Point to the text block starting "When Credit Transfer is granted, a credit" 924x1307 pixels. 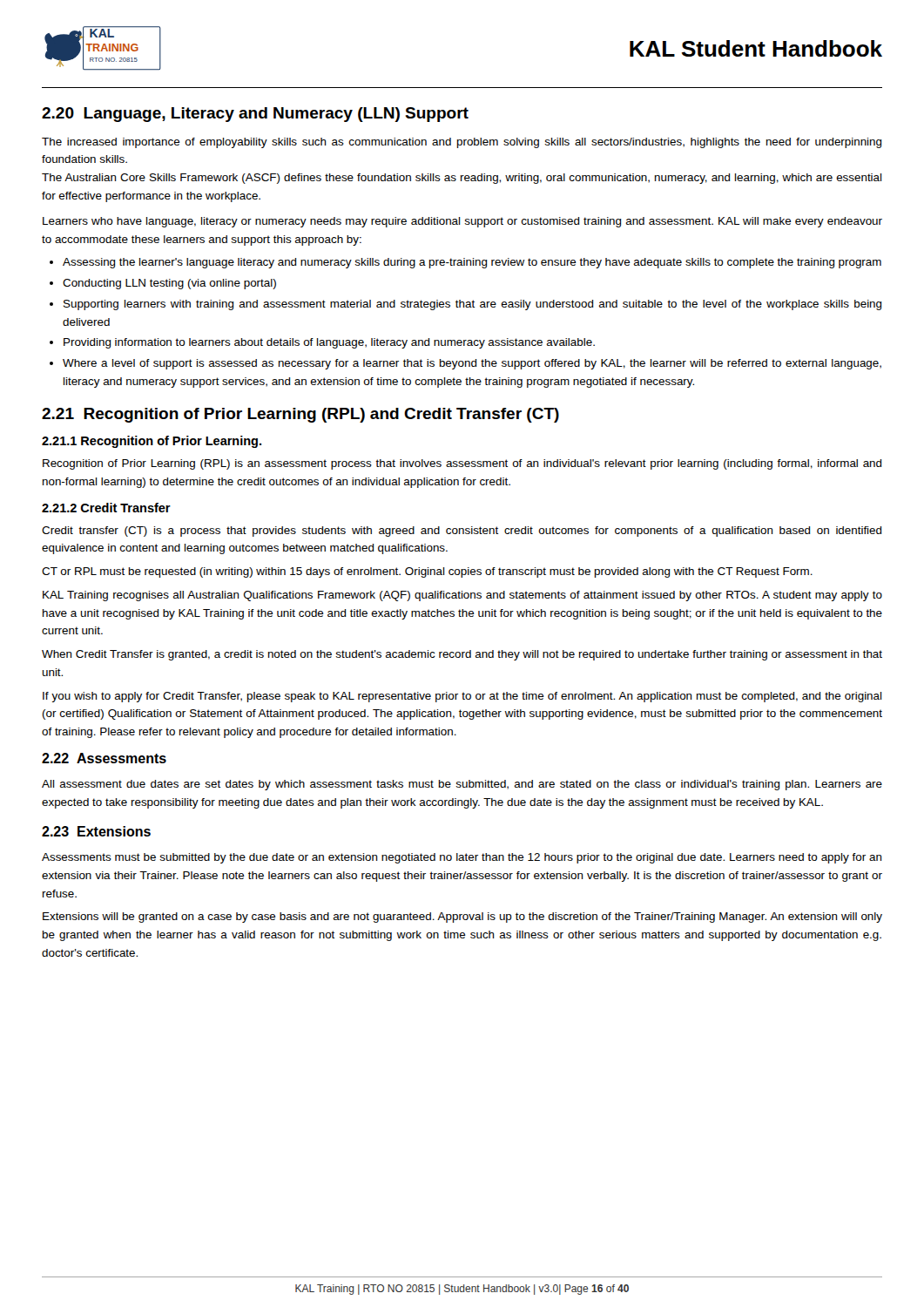click(x=462, y=663)
